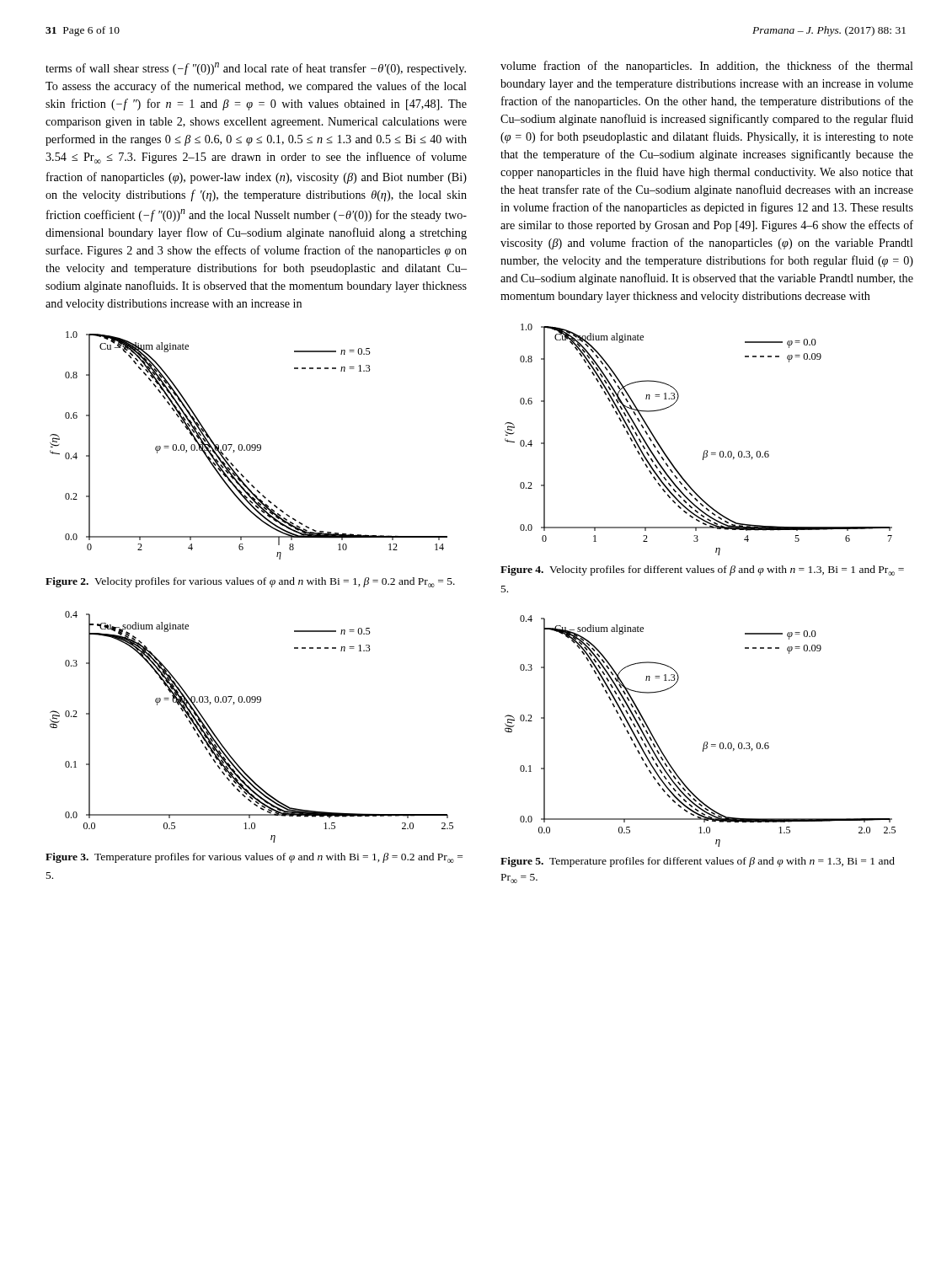Locate the caption that opens with "Figure 5. Temperature profiles for"
The width and height of the screenshot is (952, 1264).
(698, 870)
